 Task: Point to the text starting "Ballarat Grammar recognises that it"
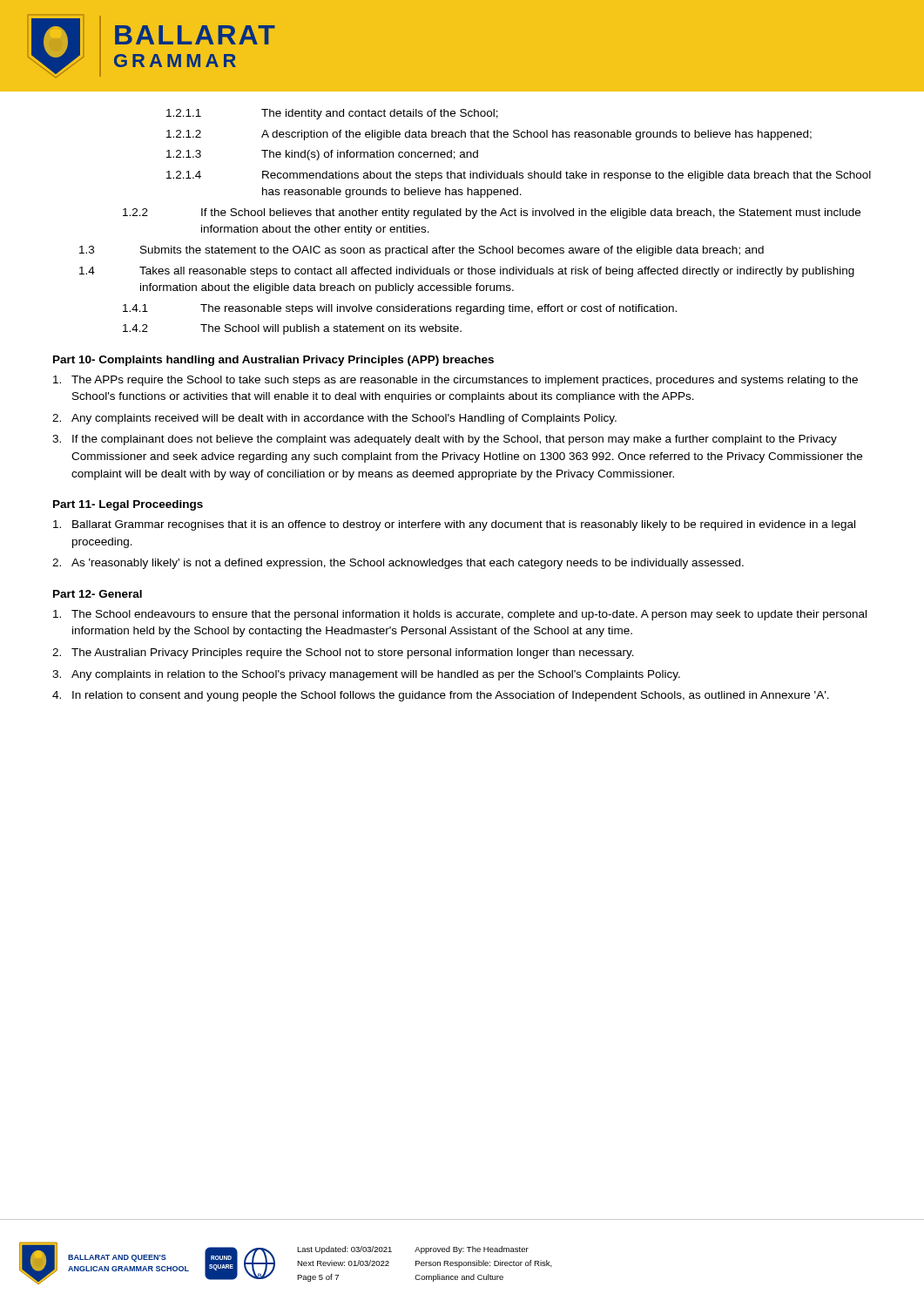pyautogui.click(x=462, y=533)
